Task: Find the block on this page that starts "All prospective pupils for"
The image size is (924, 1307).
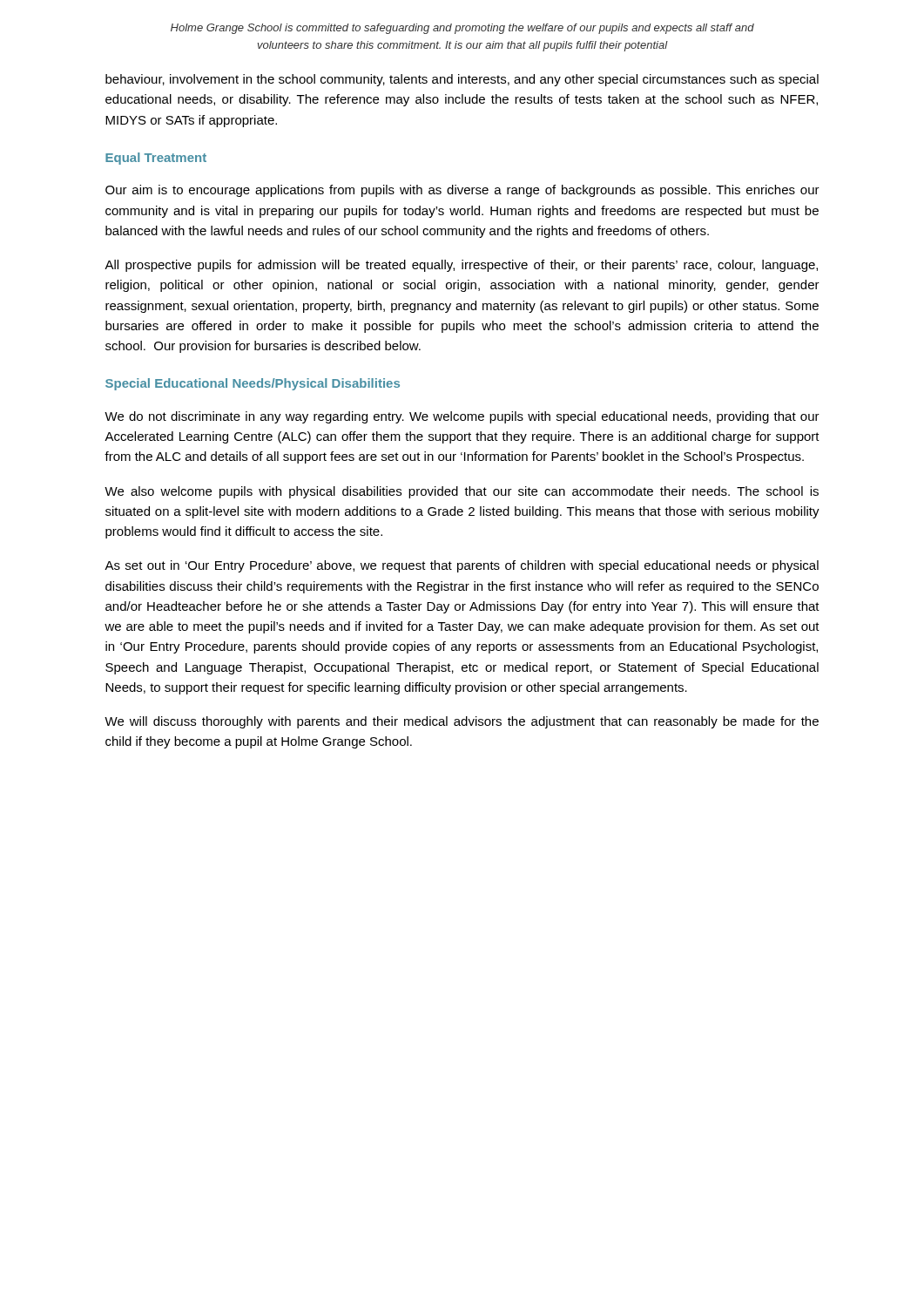Action: pyautogui.click(x=462, y=305)
